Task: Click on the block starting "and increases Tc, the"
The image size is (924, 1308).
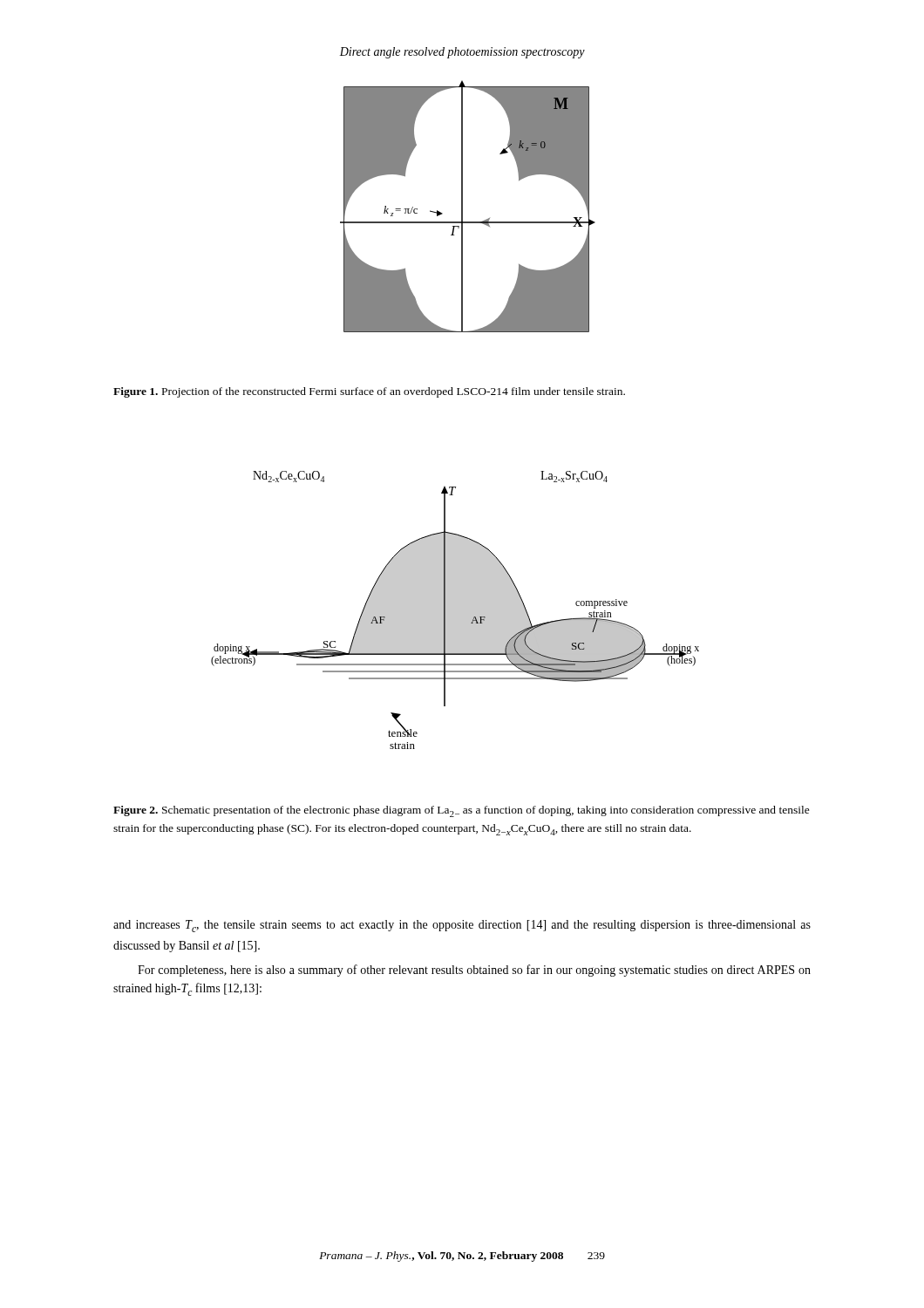Action: tap(462, 958)
